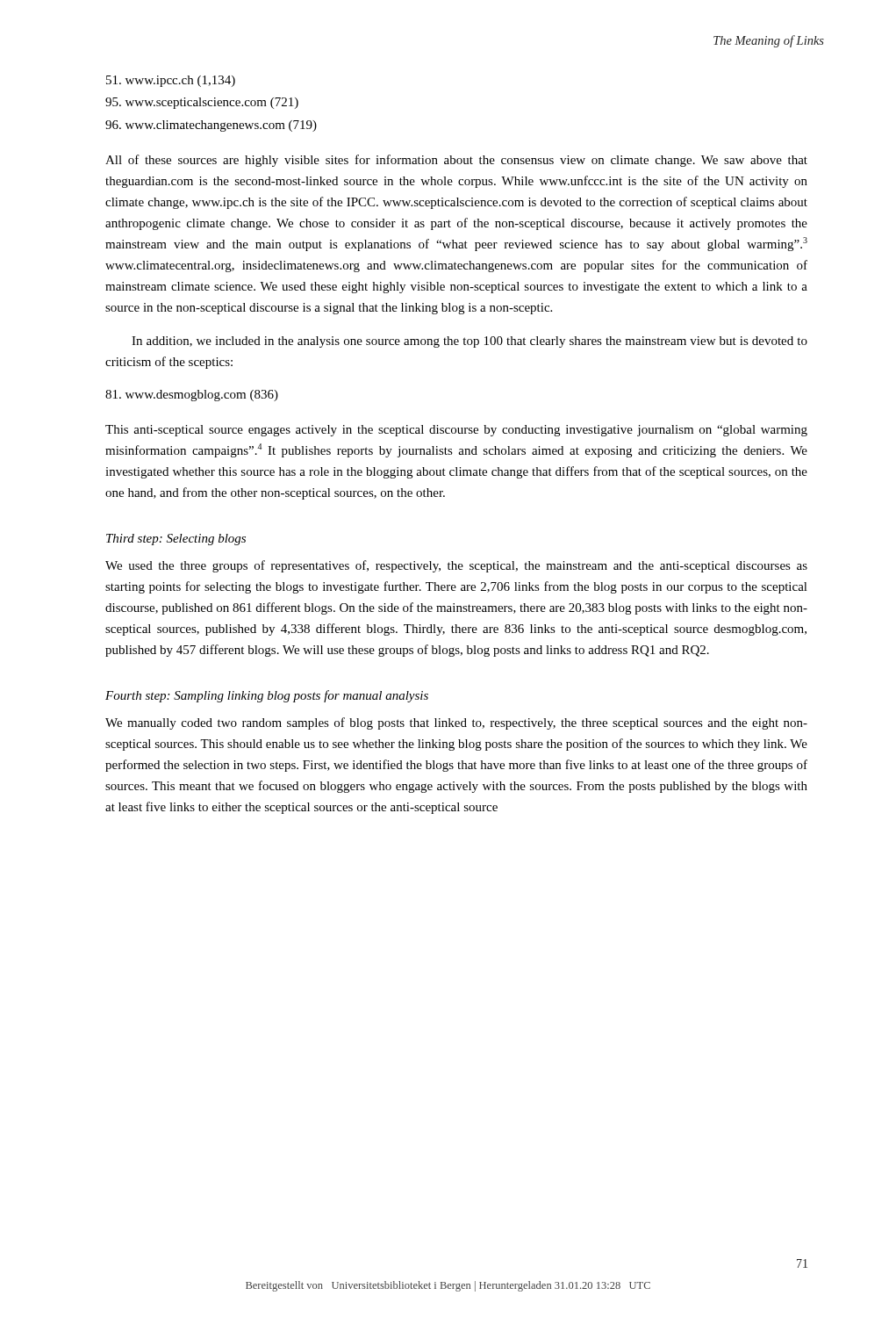Screen dimensions: 1317x896
Task: Locate the text "Third step: Selecting blogs"
Action: coord(176,538)
